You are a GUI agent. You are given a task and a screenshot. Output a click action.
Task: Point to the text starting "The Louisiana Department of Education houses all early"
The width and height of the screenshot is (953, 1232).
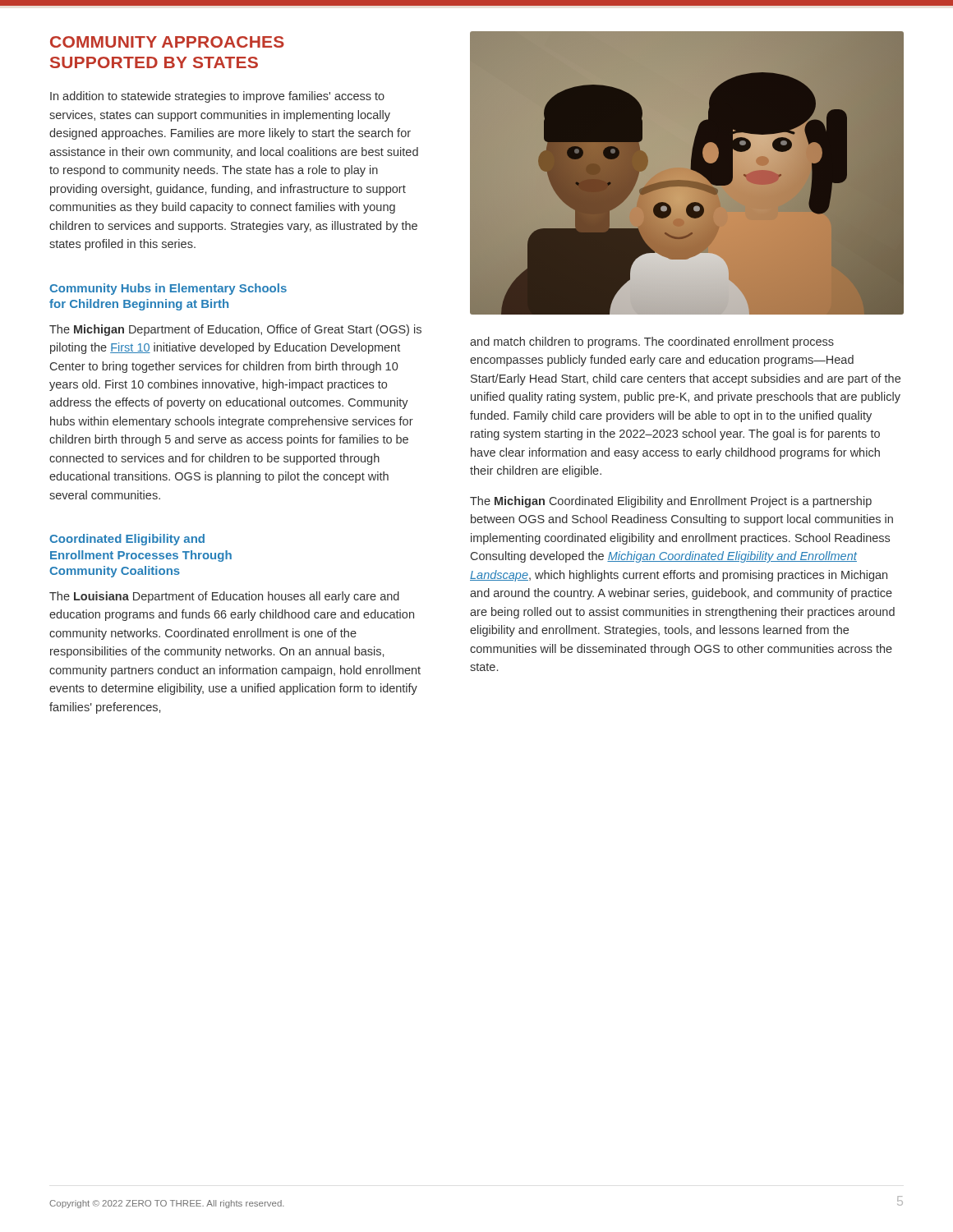(x=236, y=652)
